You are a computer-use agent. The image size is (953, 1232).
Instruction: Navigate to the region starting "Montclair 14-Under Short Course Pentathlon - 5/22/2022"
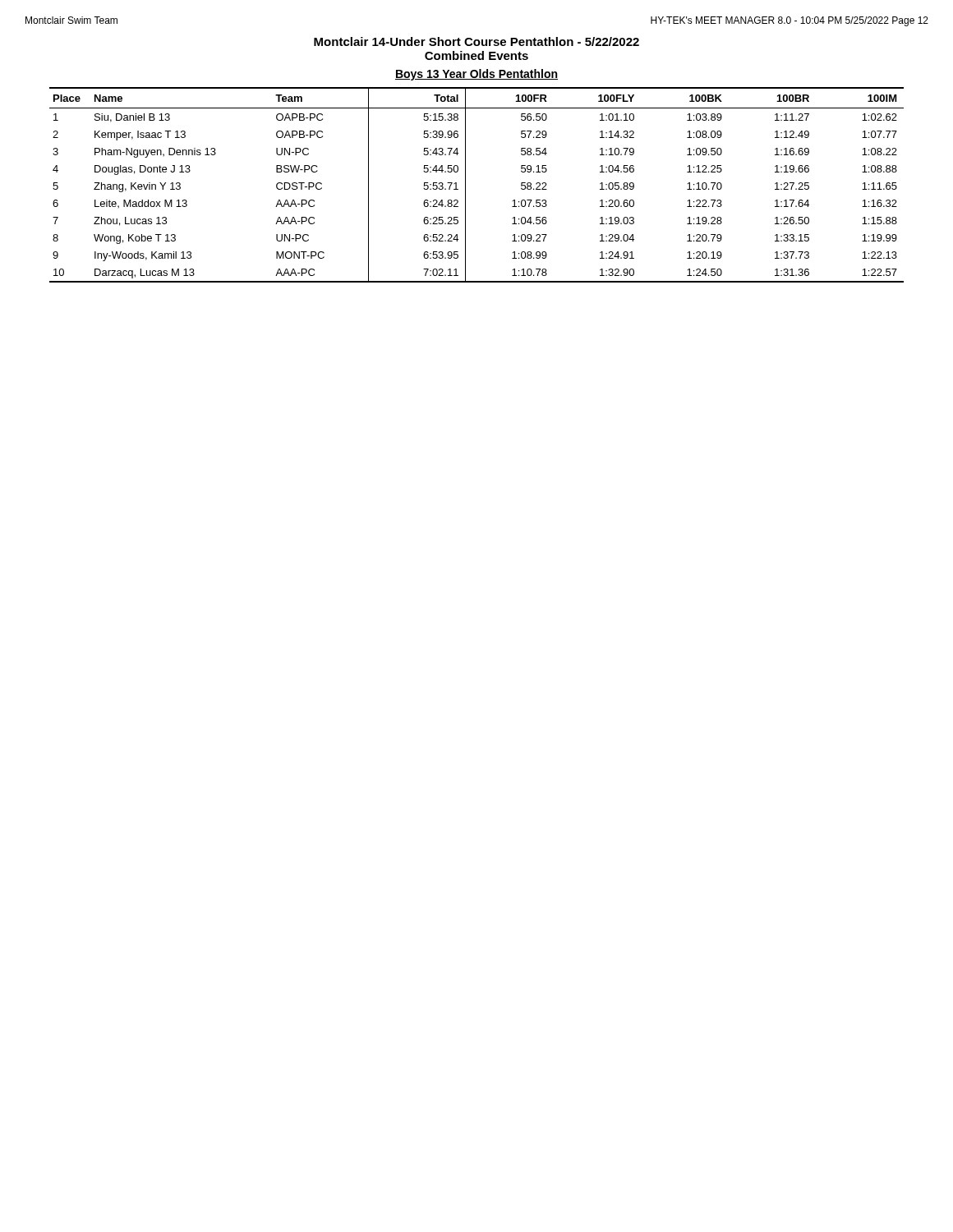476,41
